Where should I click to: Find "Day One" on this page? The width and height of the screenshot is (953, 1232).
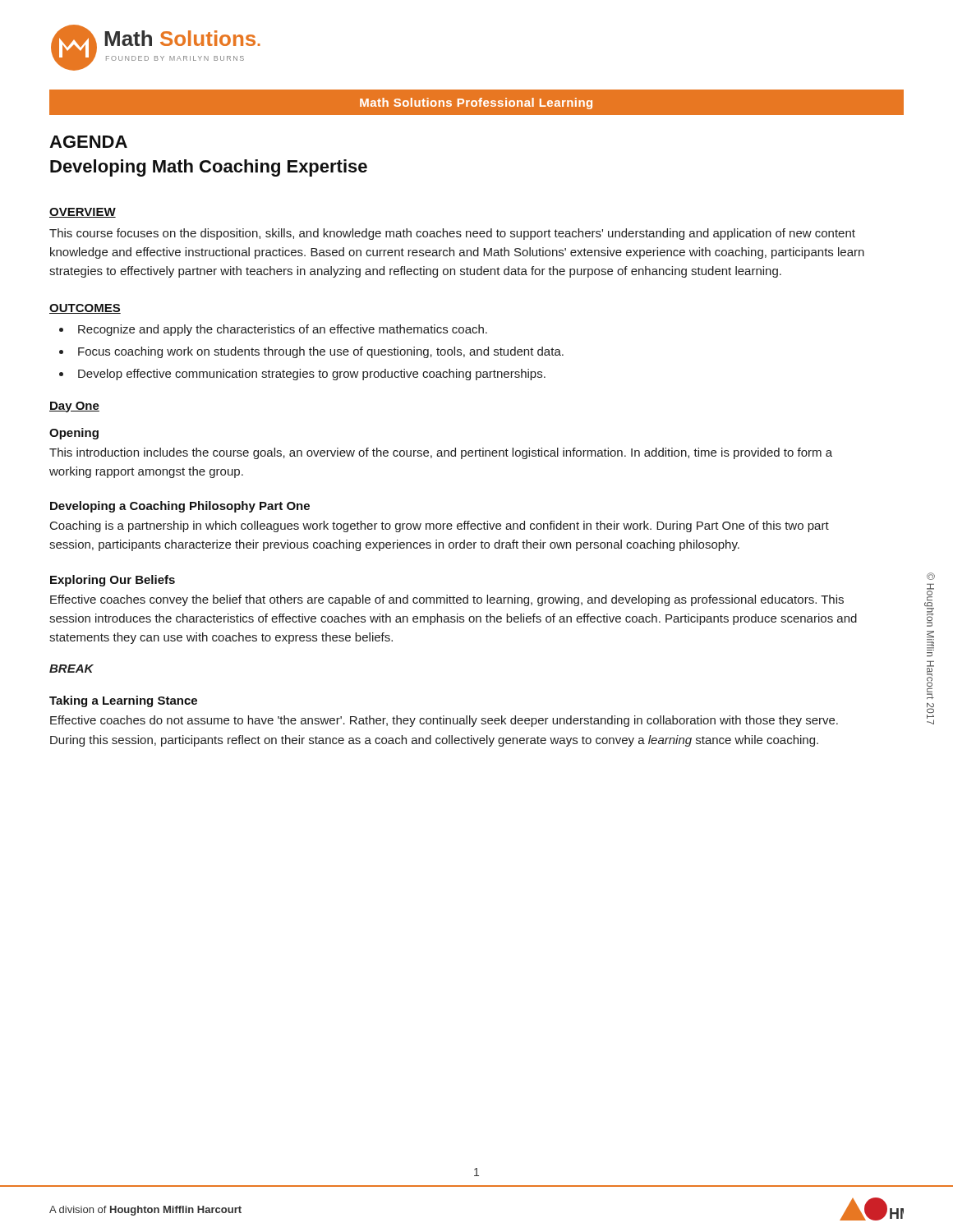pos(74,405)
